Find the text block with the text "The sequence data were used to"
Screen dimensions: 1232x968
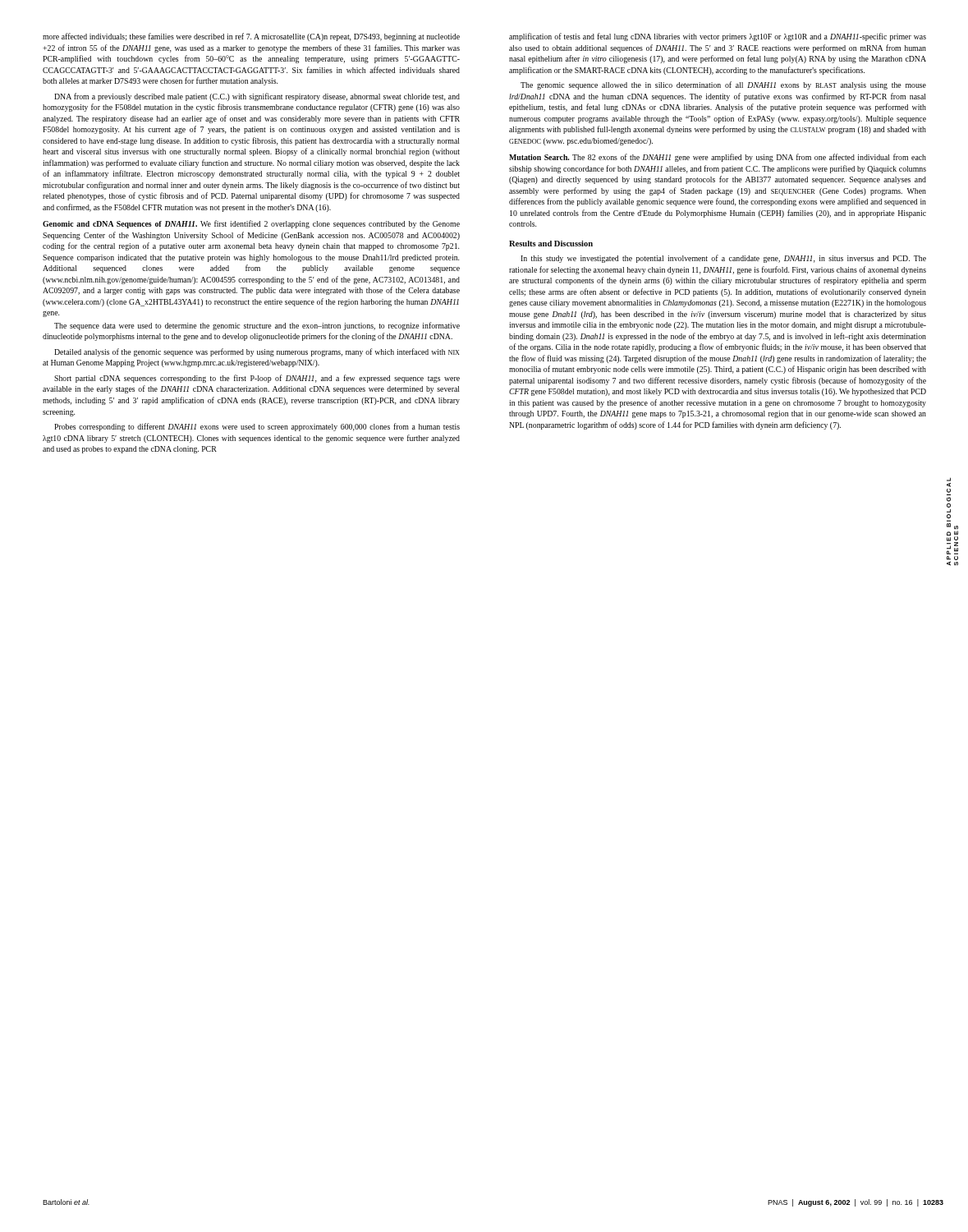251,331
